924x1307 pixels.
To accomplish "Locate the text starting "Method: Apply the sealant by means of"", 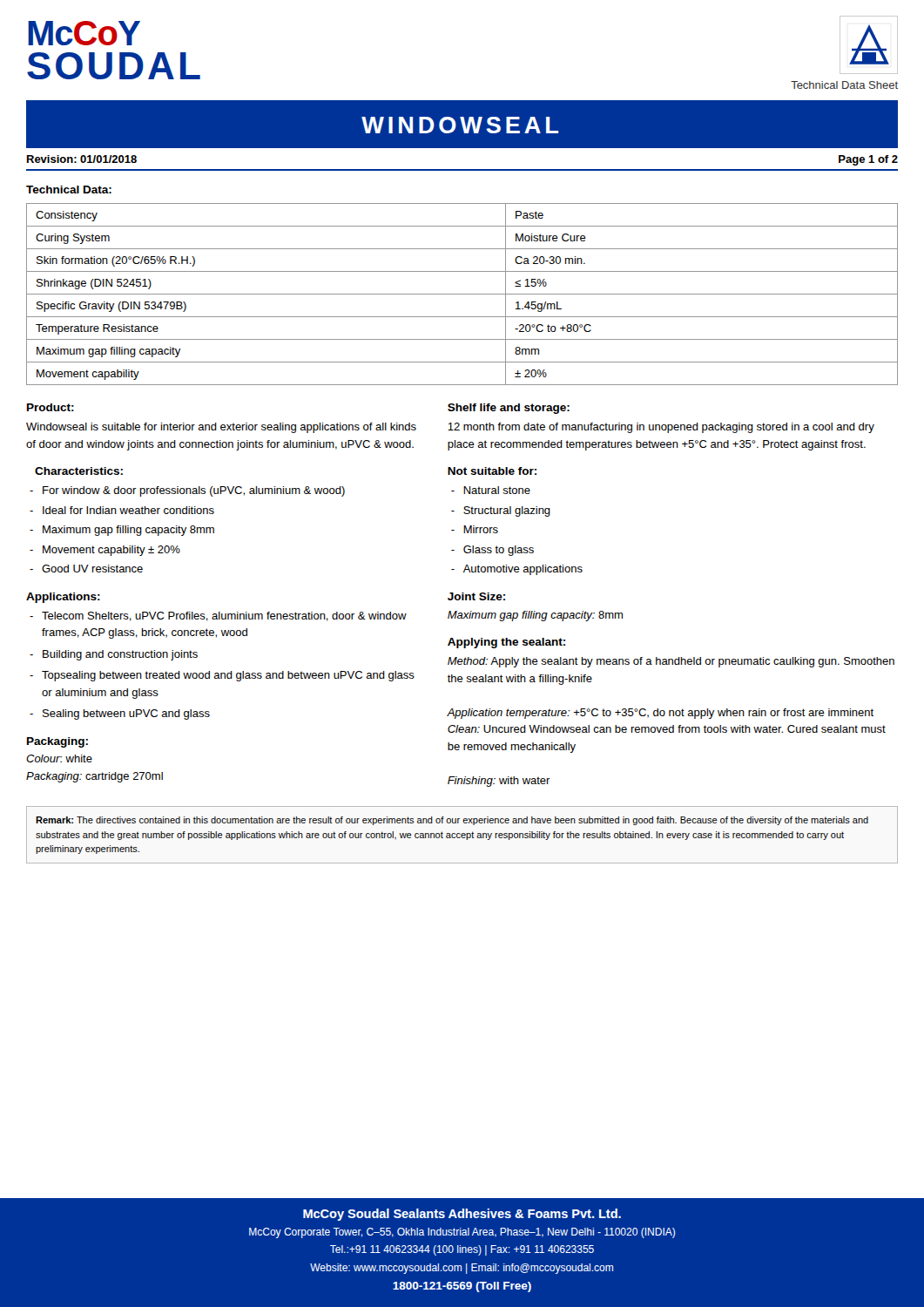I will click(671, 720).
